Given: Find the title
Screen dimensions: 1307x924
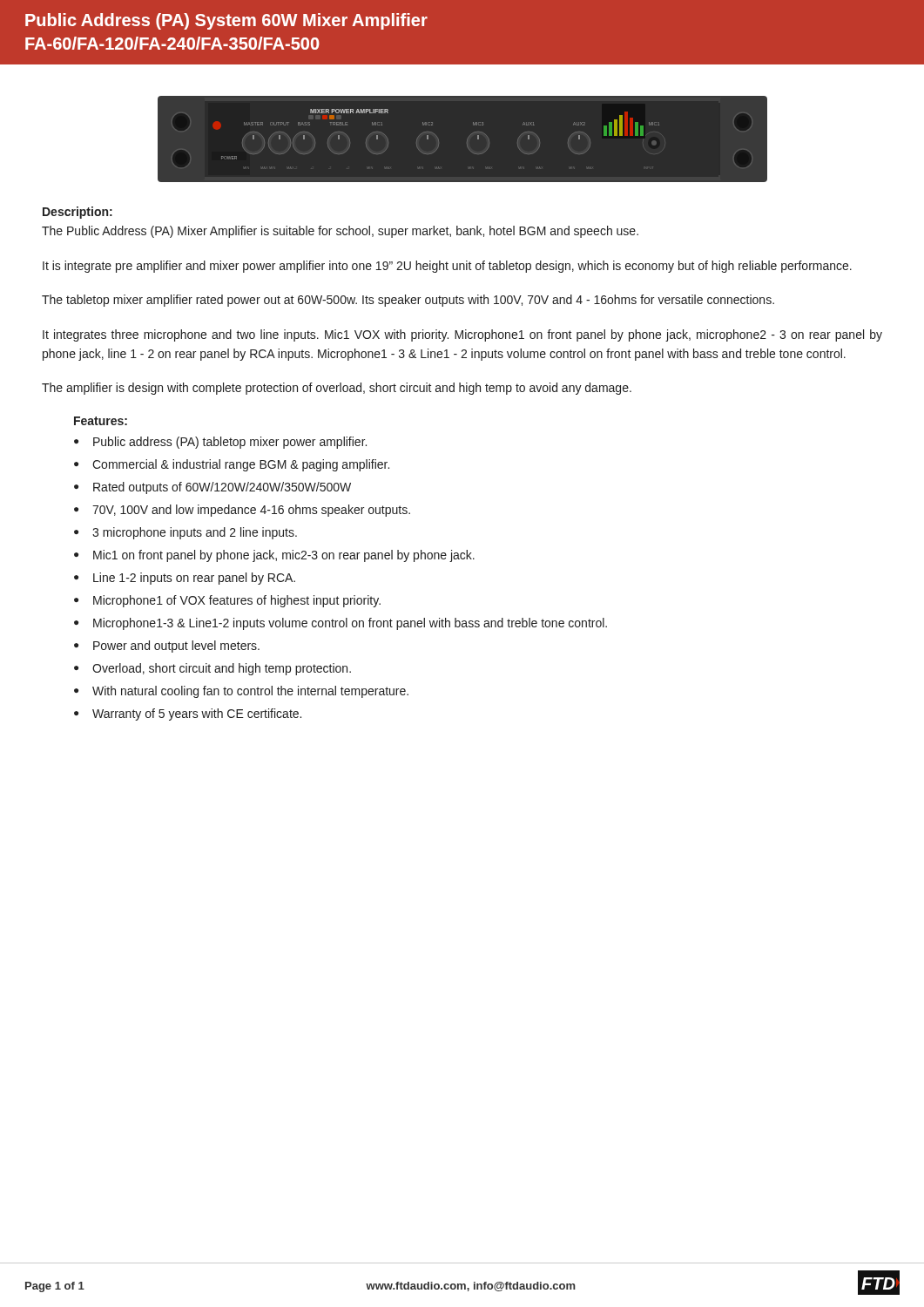Looking at the screenshot, I should (x=462, y=32).
